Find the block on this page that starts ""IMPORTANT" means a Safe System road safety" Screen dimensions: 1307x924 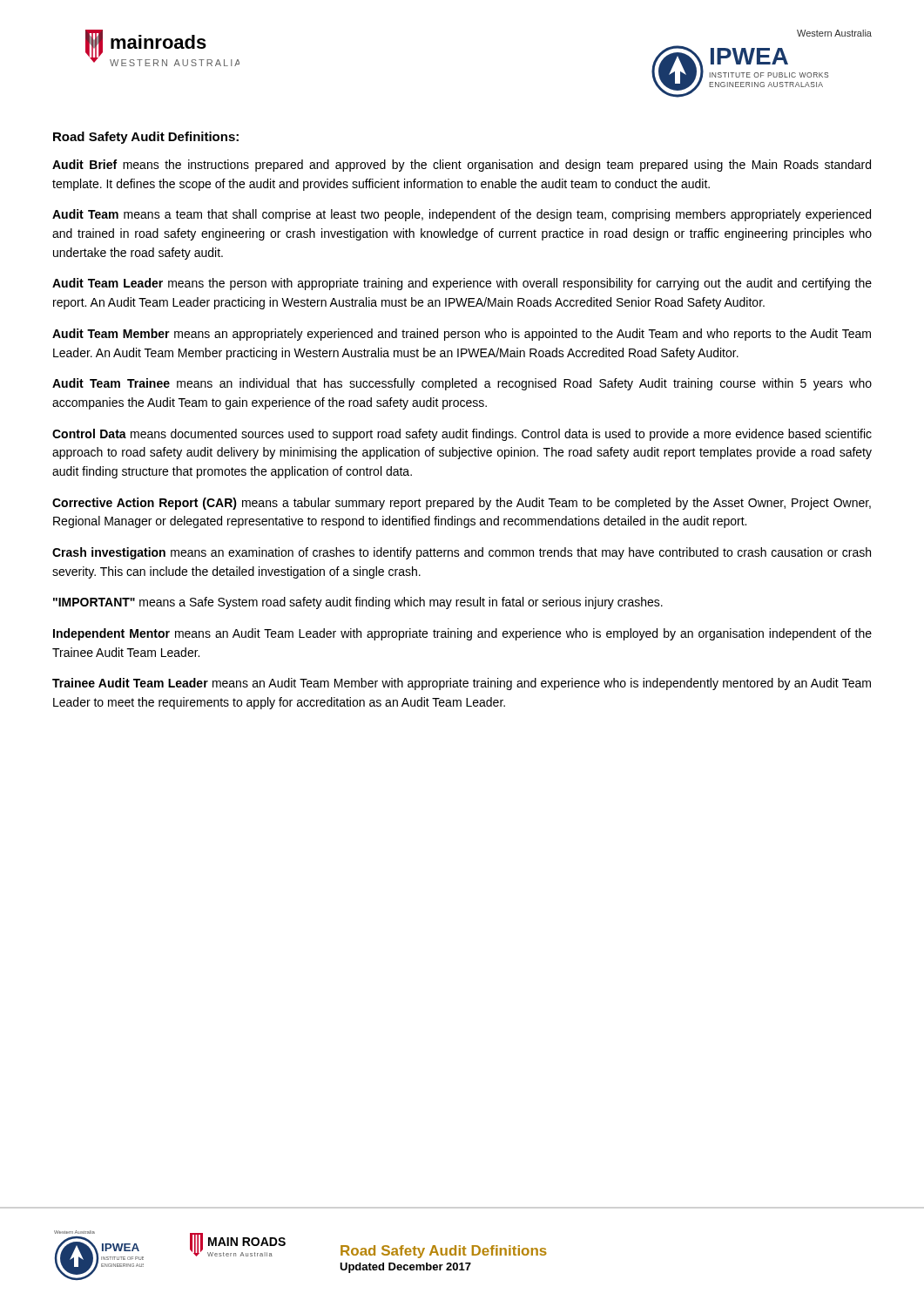(x=358, y=602)
